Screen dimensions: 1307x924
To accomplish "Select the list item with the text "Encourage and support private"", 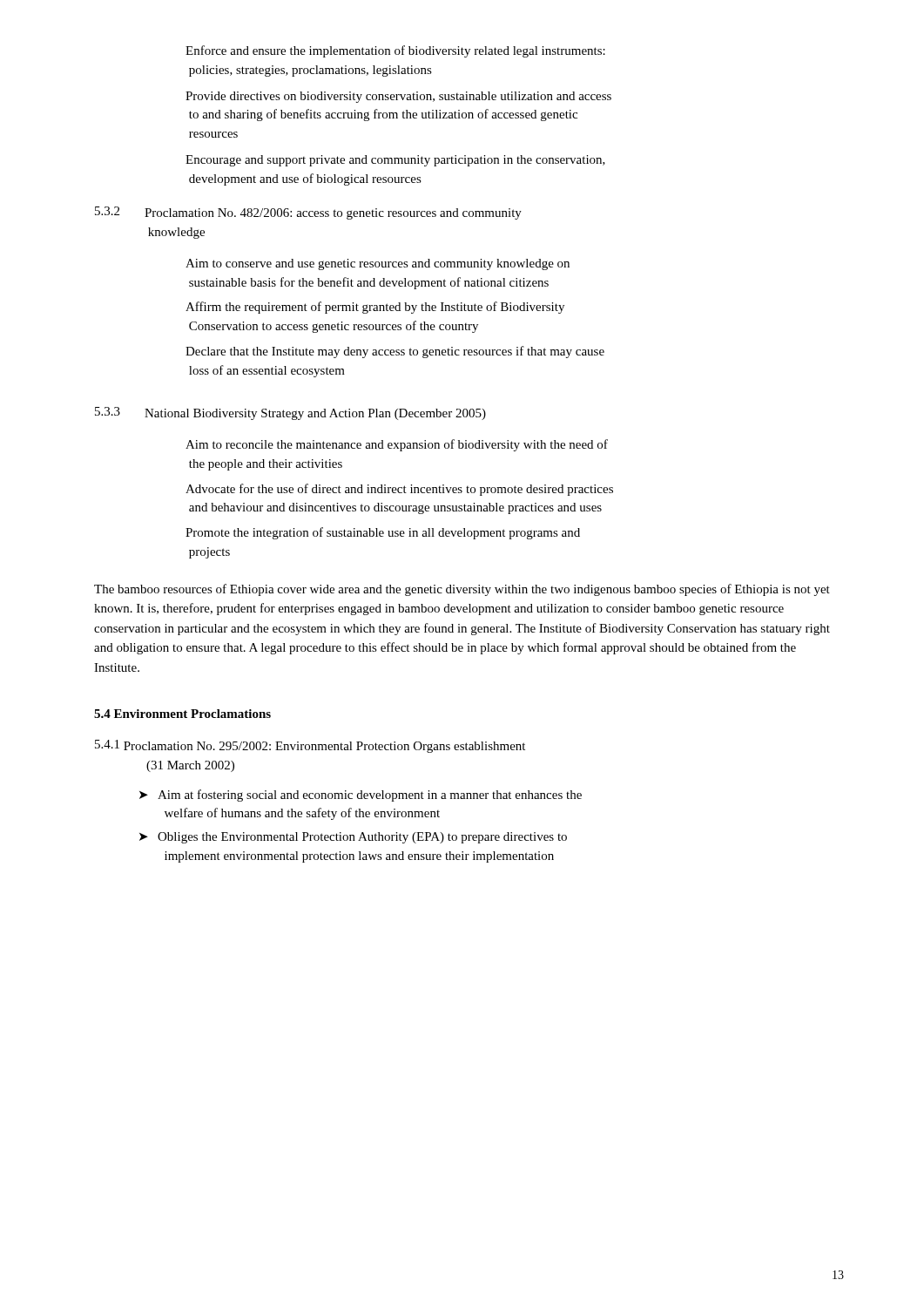I will [x=396, y=169].
